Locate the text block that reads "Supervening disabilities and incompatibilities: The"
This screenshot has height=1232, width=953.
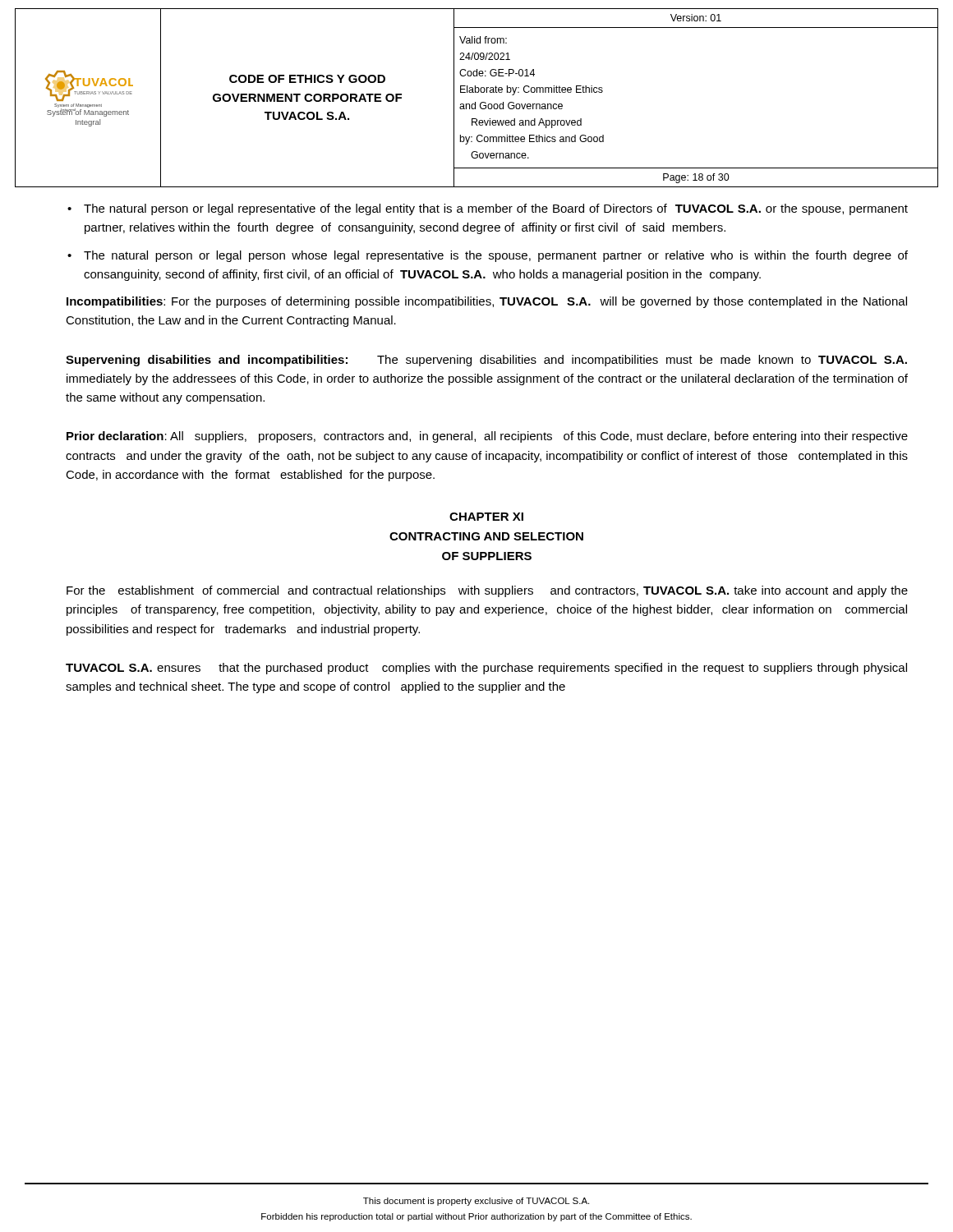(487, 378)
